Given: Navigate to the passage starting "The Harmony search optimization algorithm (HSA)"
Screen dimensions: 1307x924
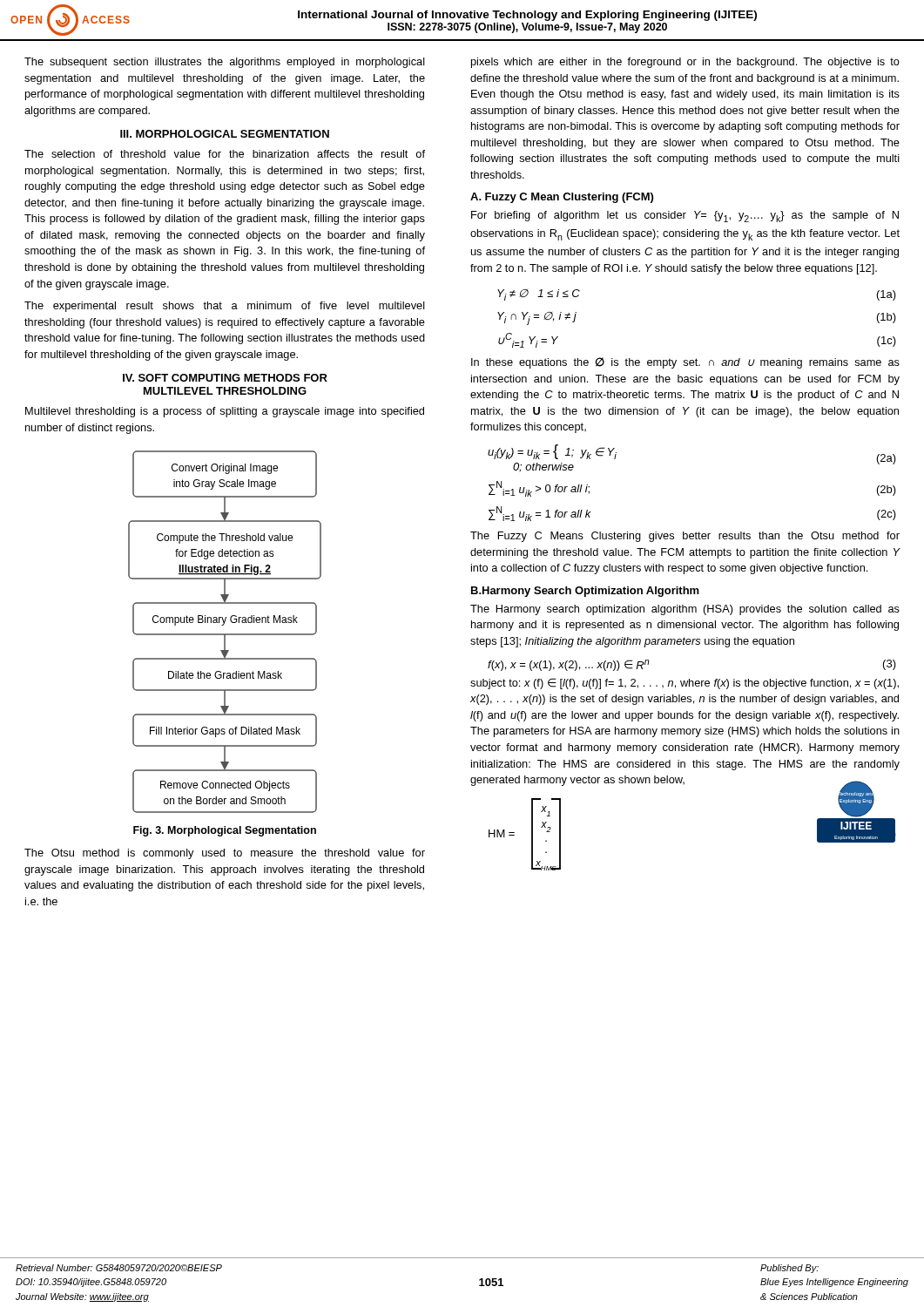Looking at the screenshot, I should click(x=685, y=625).
